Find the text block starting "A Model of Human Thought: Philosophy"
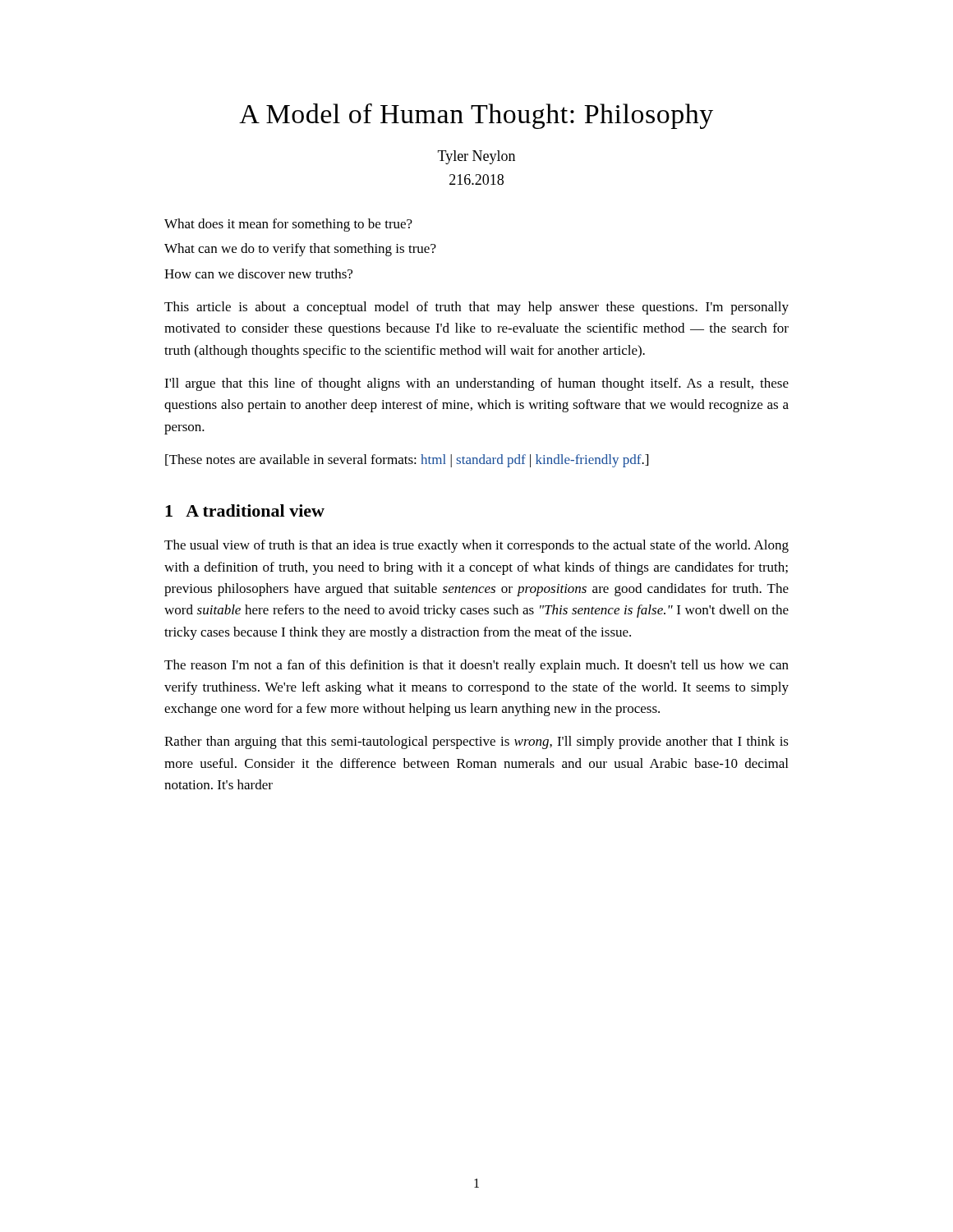 [476, 114]
